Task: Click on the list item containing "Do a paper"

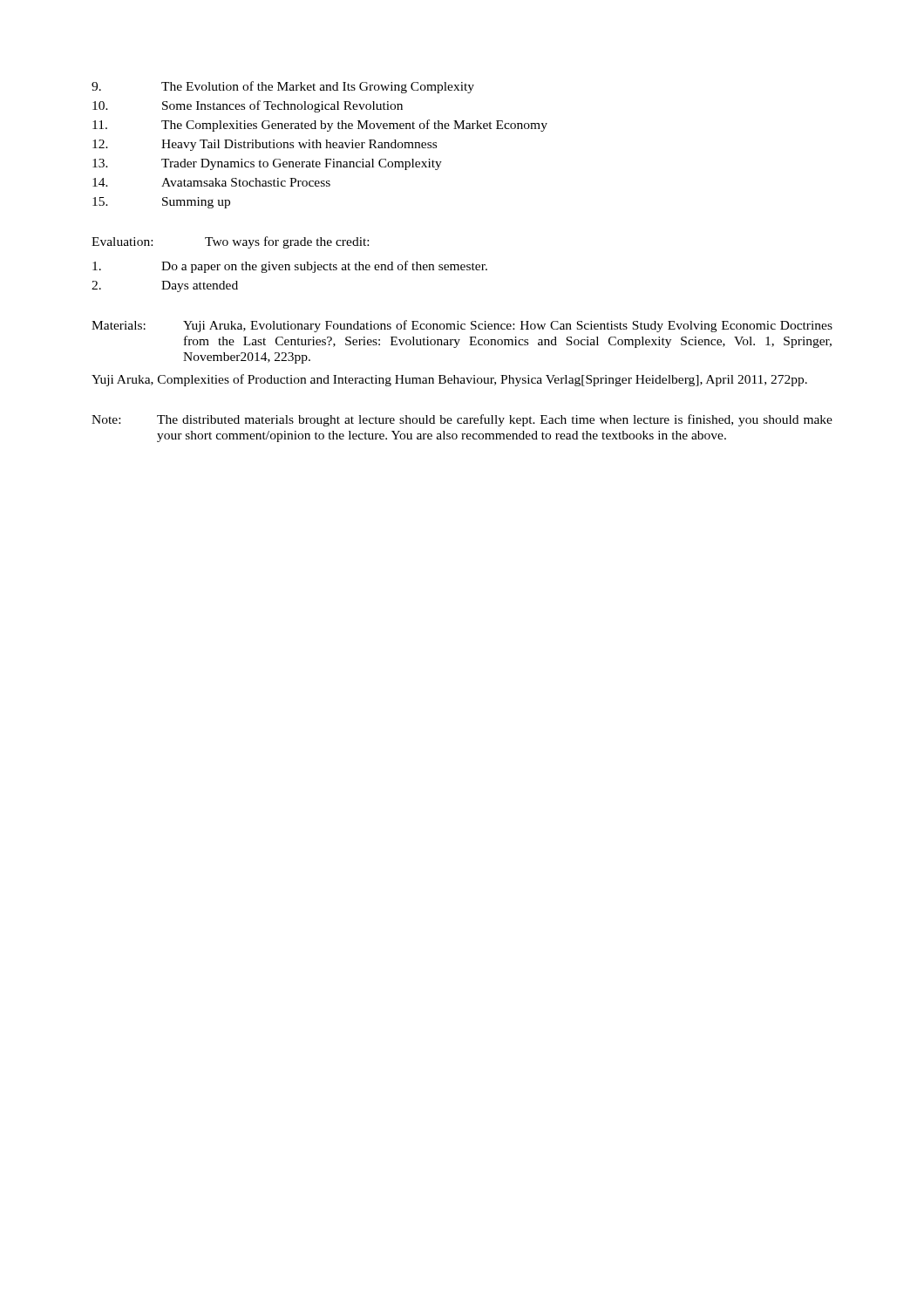Action: coord(462,266)
